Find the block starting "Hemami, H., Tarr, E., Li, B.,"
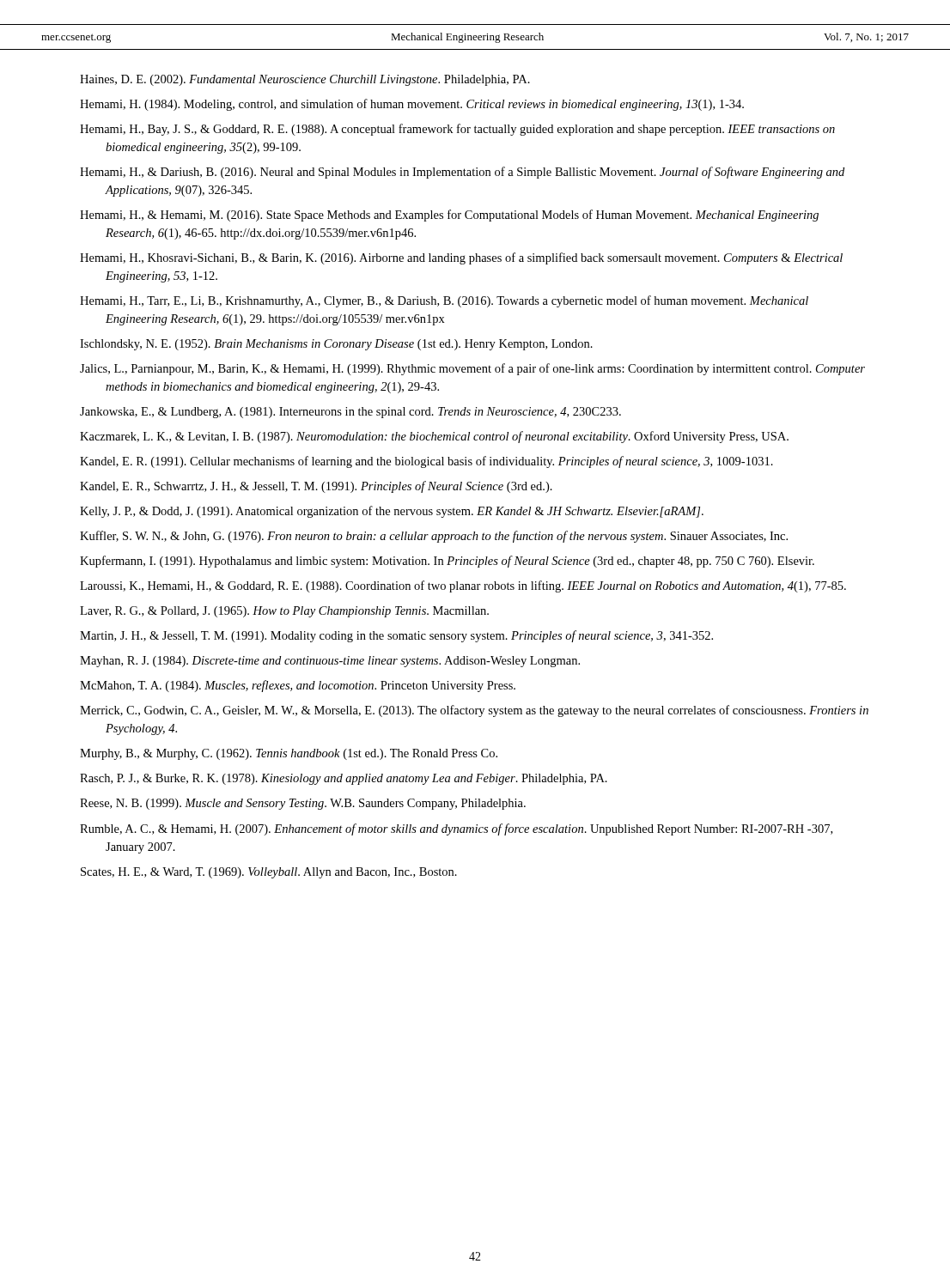This screenshot has height=1288, width=950. click(x=444, y=310)
